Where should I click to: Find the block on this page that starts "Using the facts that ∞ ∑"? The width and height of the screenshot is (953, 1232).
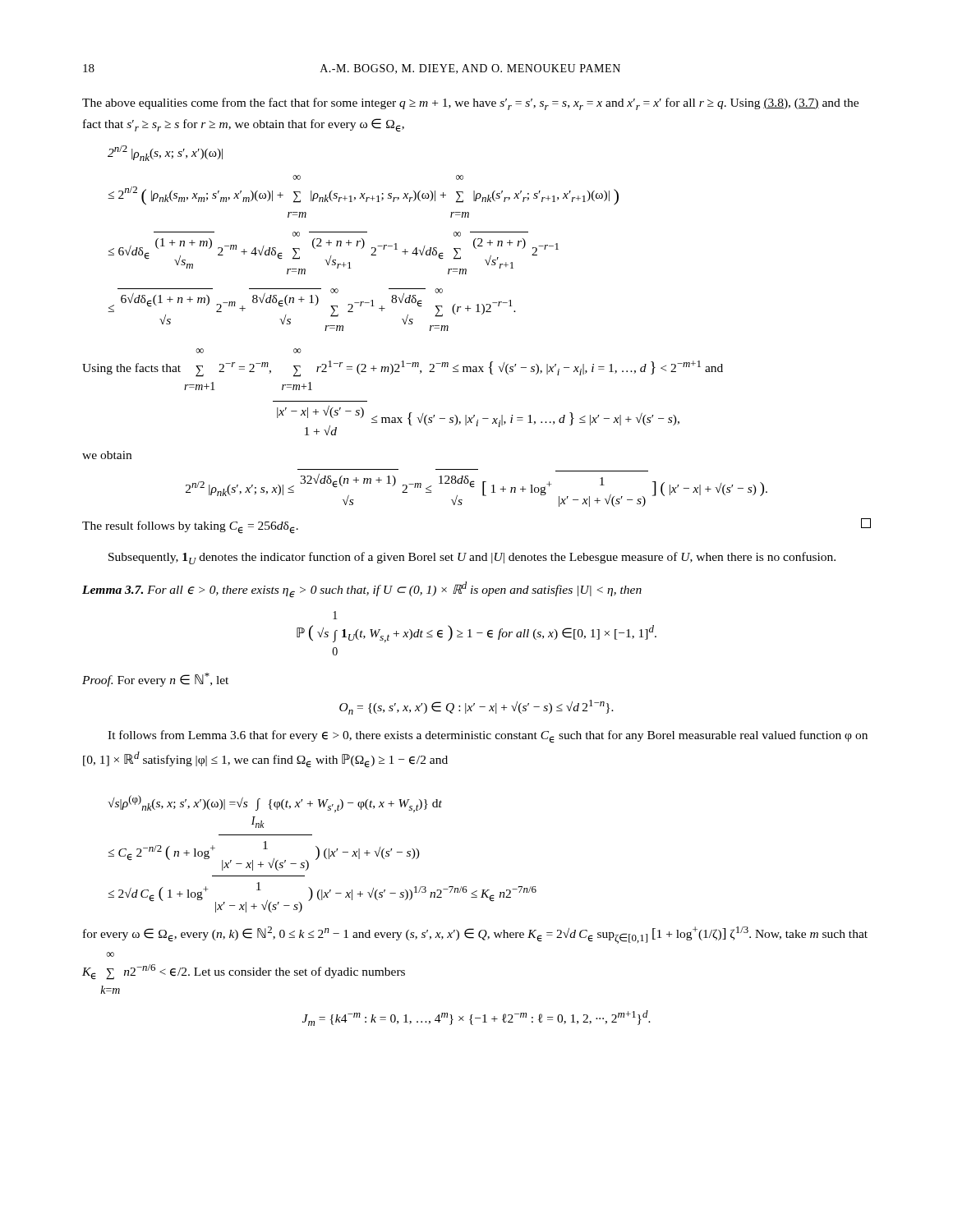pyautogui.click(x=403, y=369)
